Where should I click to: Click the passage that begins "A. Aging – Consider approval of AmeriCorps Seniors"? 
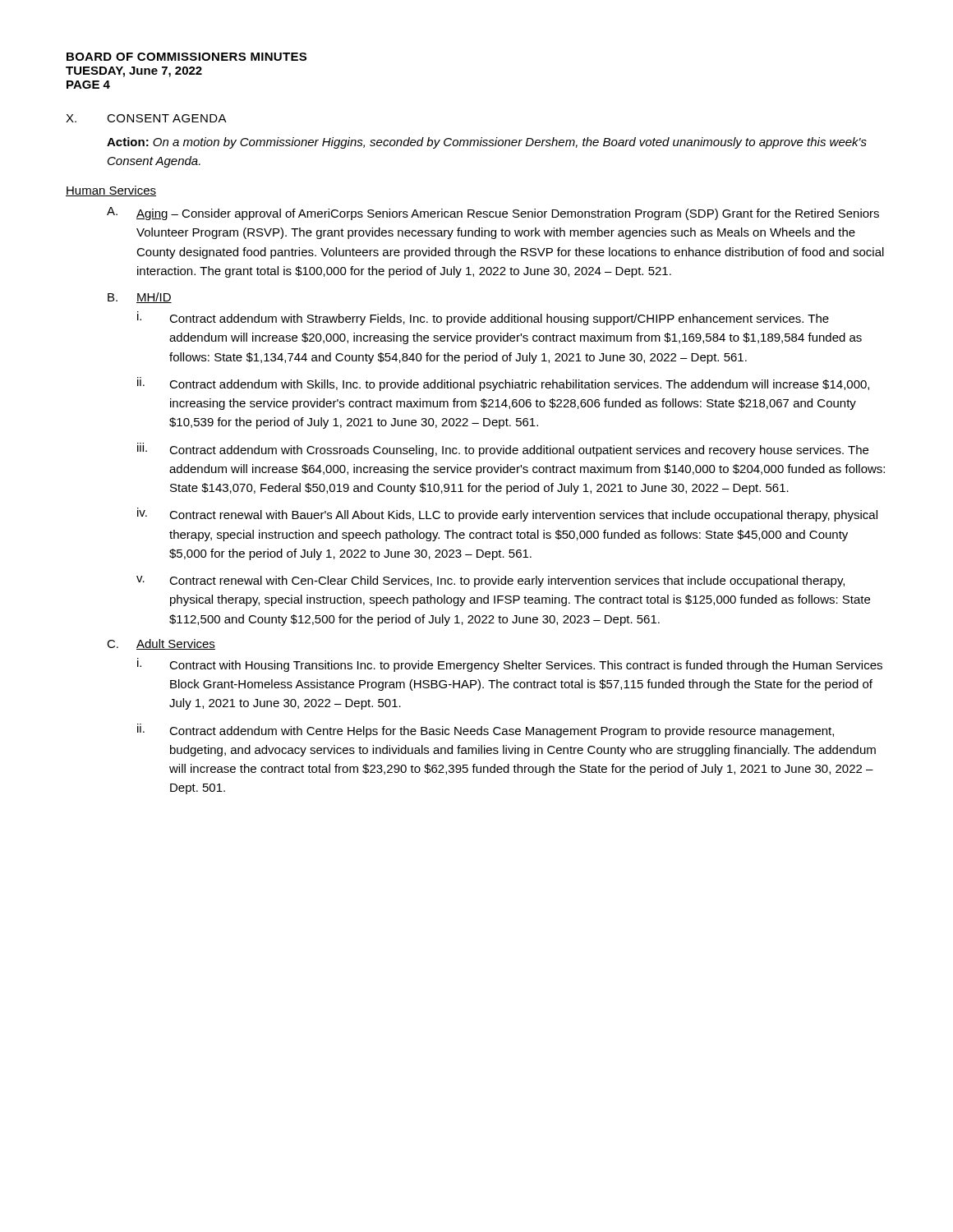[x=497, y=242]
